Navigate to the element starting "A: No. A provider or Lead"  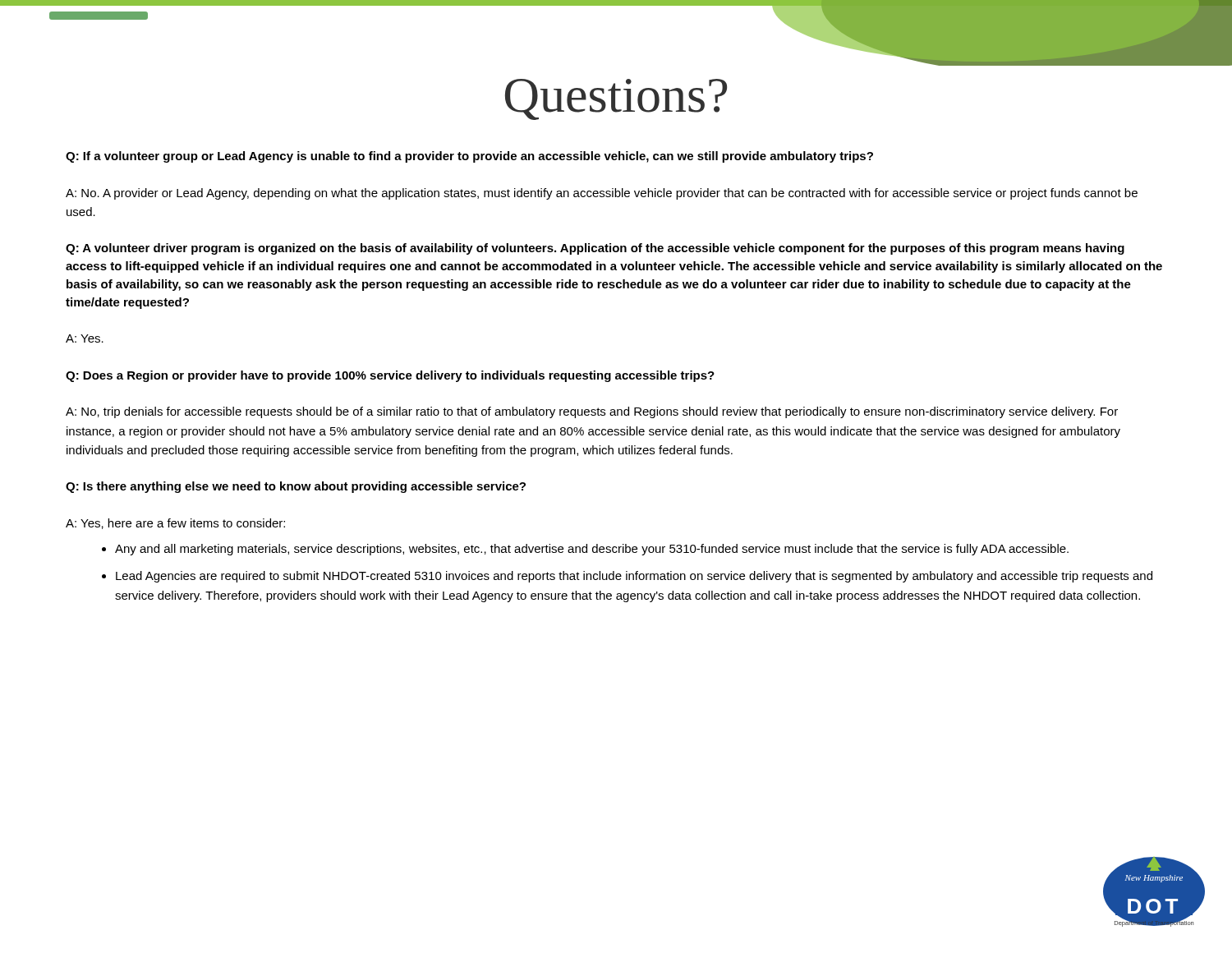click(x=616, y=202)
